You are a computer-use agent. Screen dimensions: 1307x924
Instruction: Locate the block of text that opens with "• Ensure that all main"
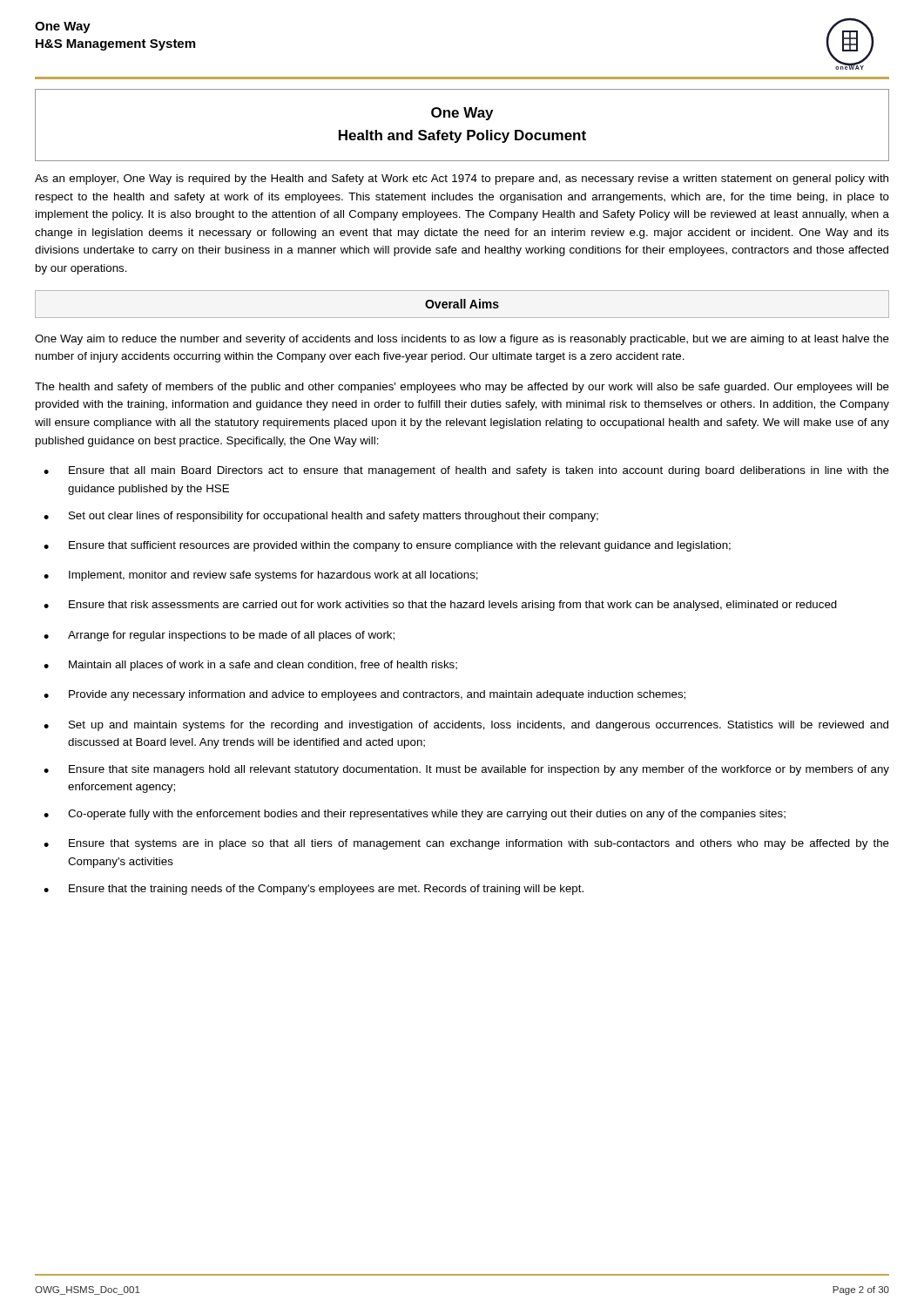[x=462, y=480]
